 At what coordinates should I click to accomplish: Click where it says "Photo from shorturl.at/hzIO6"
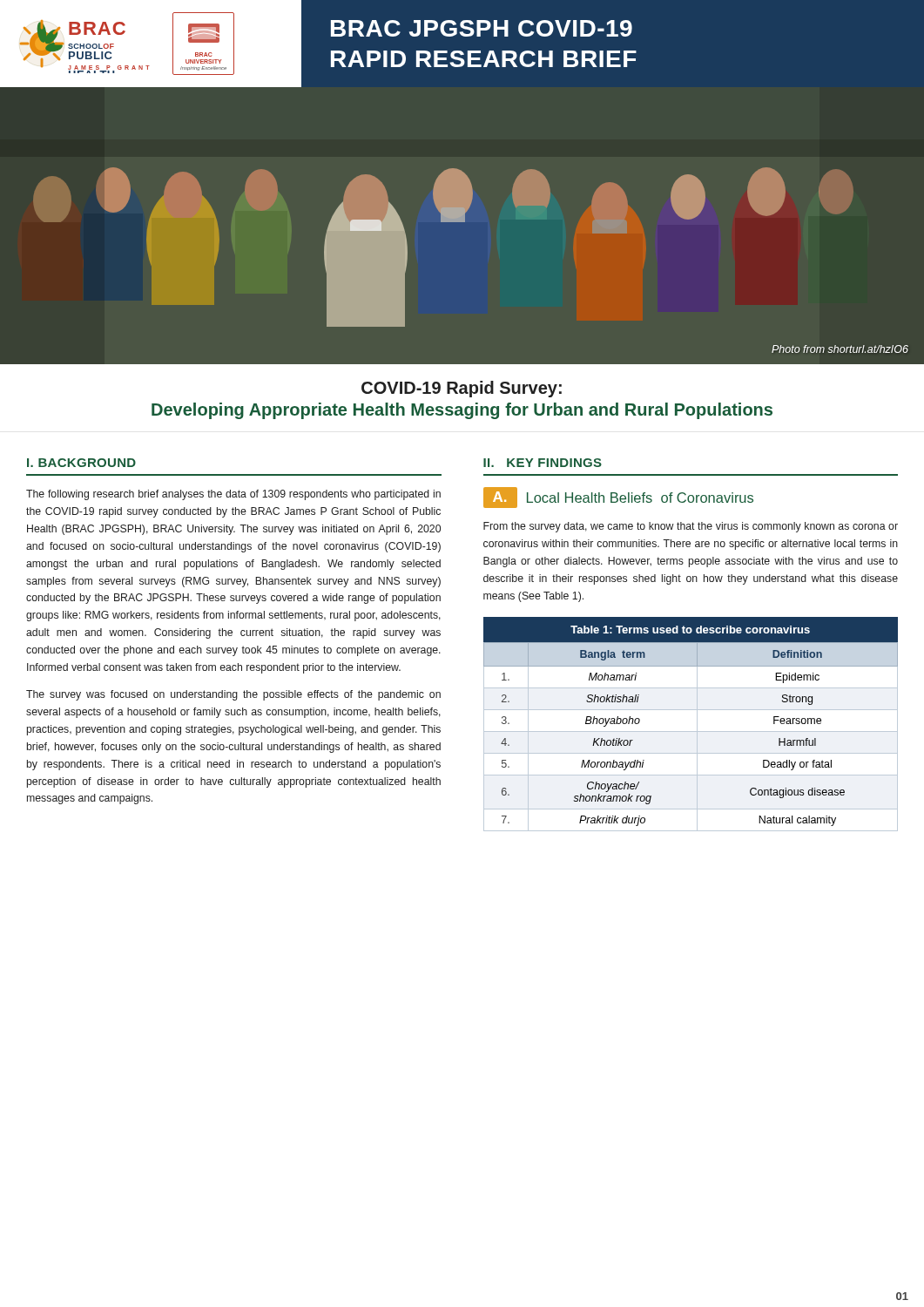click(x=840, y=349)
